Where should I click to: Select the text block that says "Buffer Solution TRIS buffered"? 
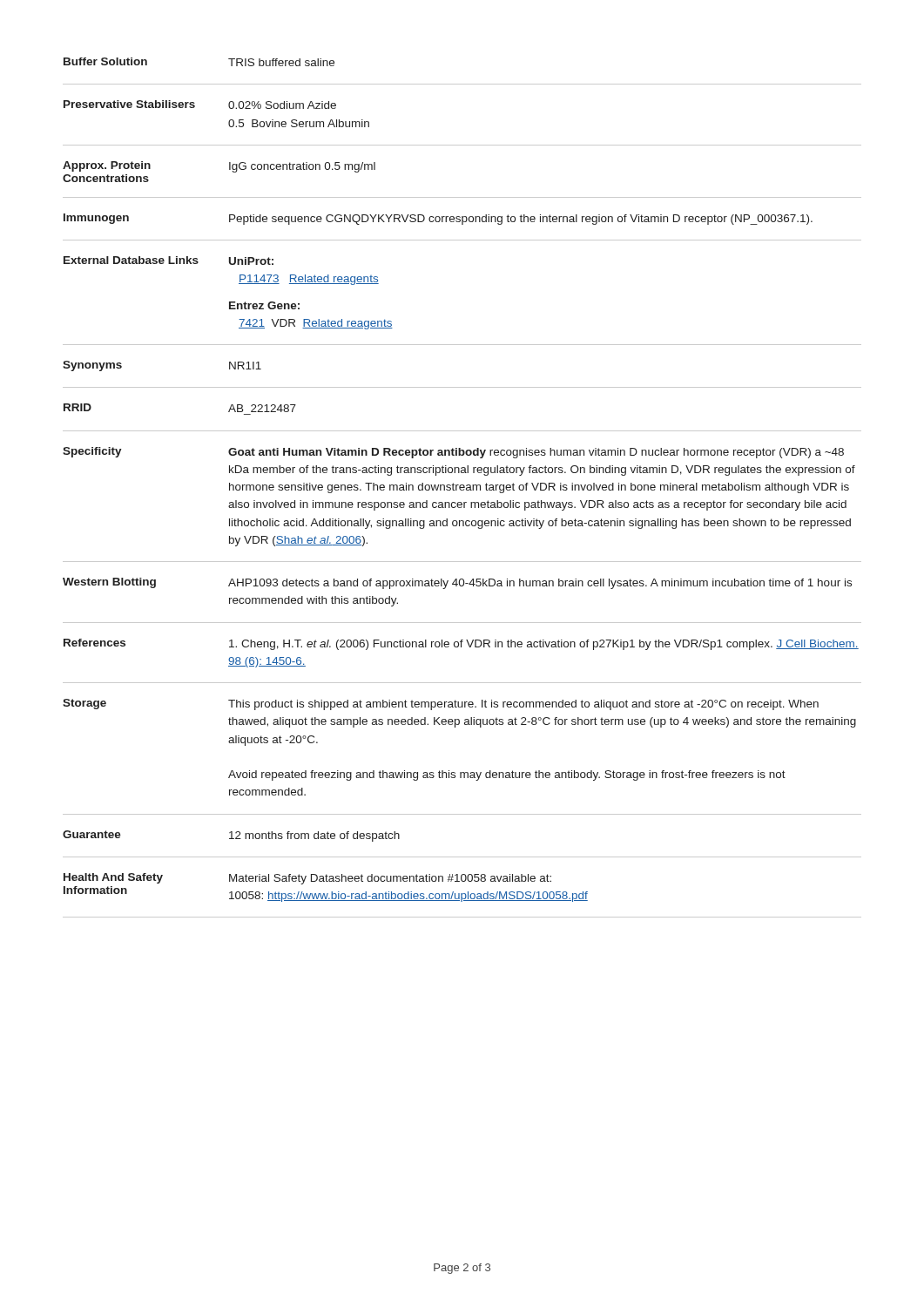coord(104,61)
